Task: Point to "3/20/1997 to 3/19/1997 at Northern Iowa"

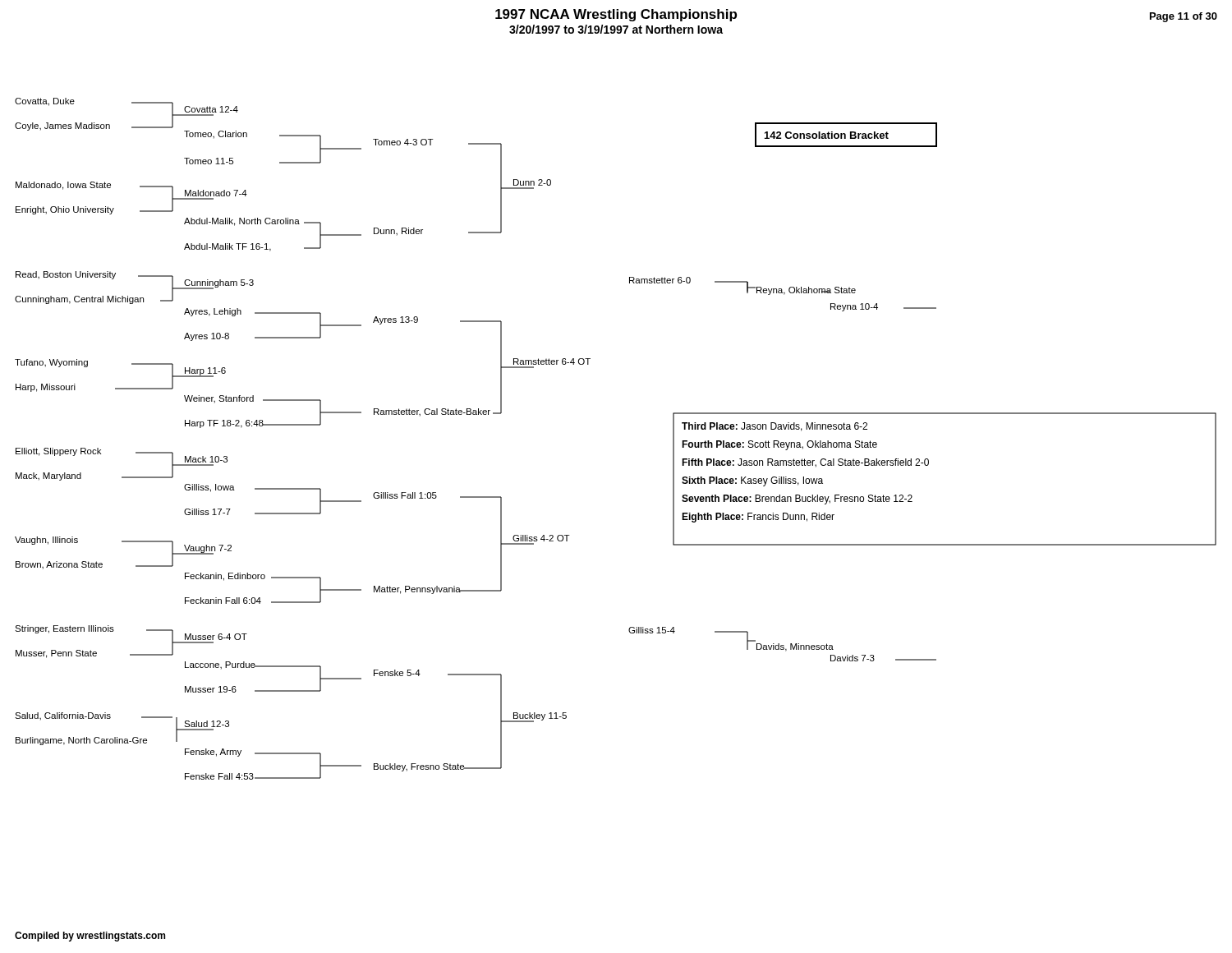Action: click(x=616, y=30)
